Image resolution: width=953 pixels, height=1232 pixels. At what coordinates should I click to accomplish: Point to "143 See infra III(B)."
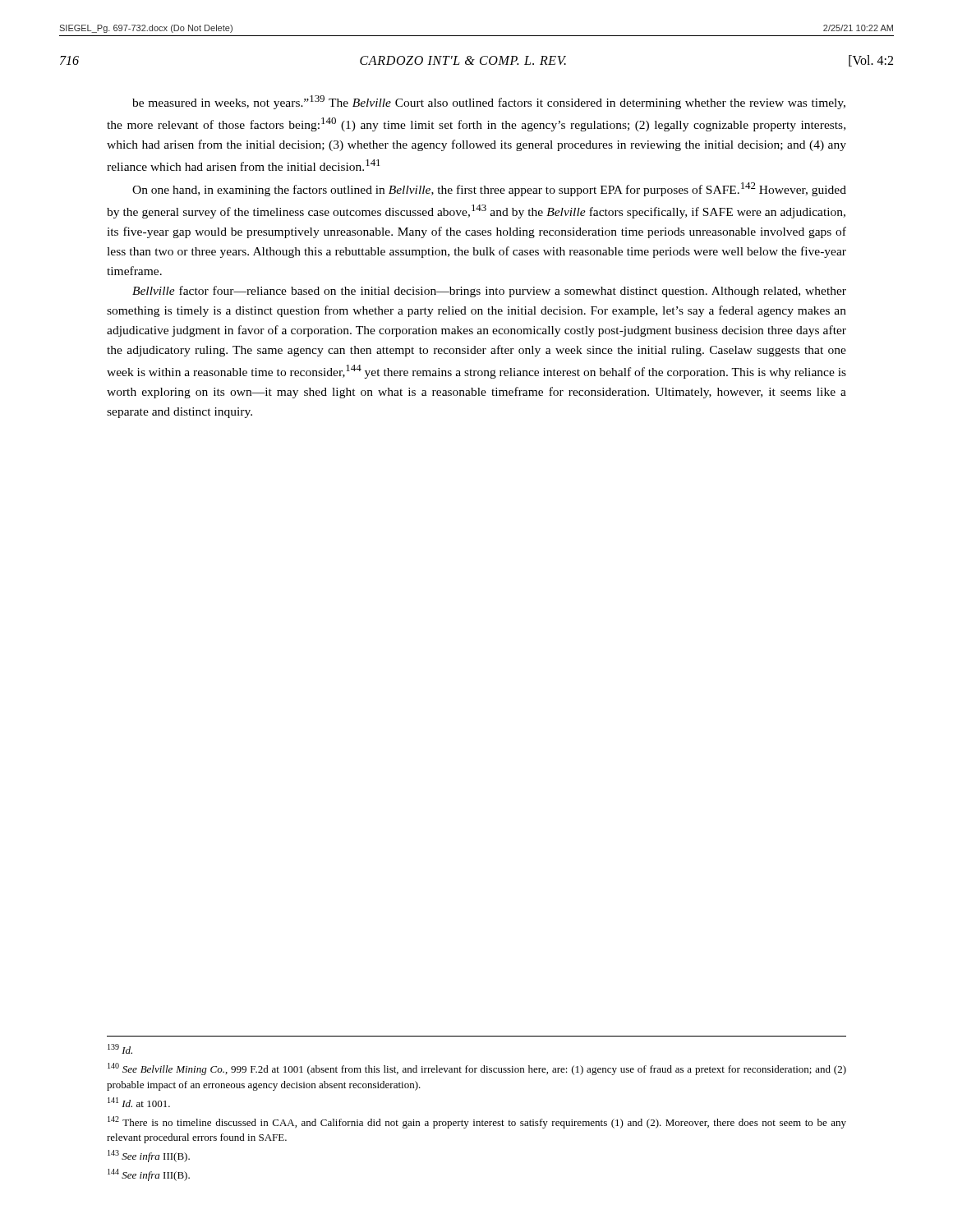tap(149, 1156)
